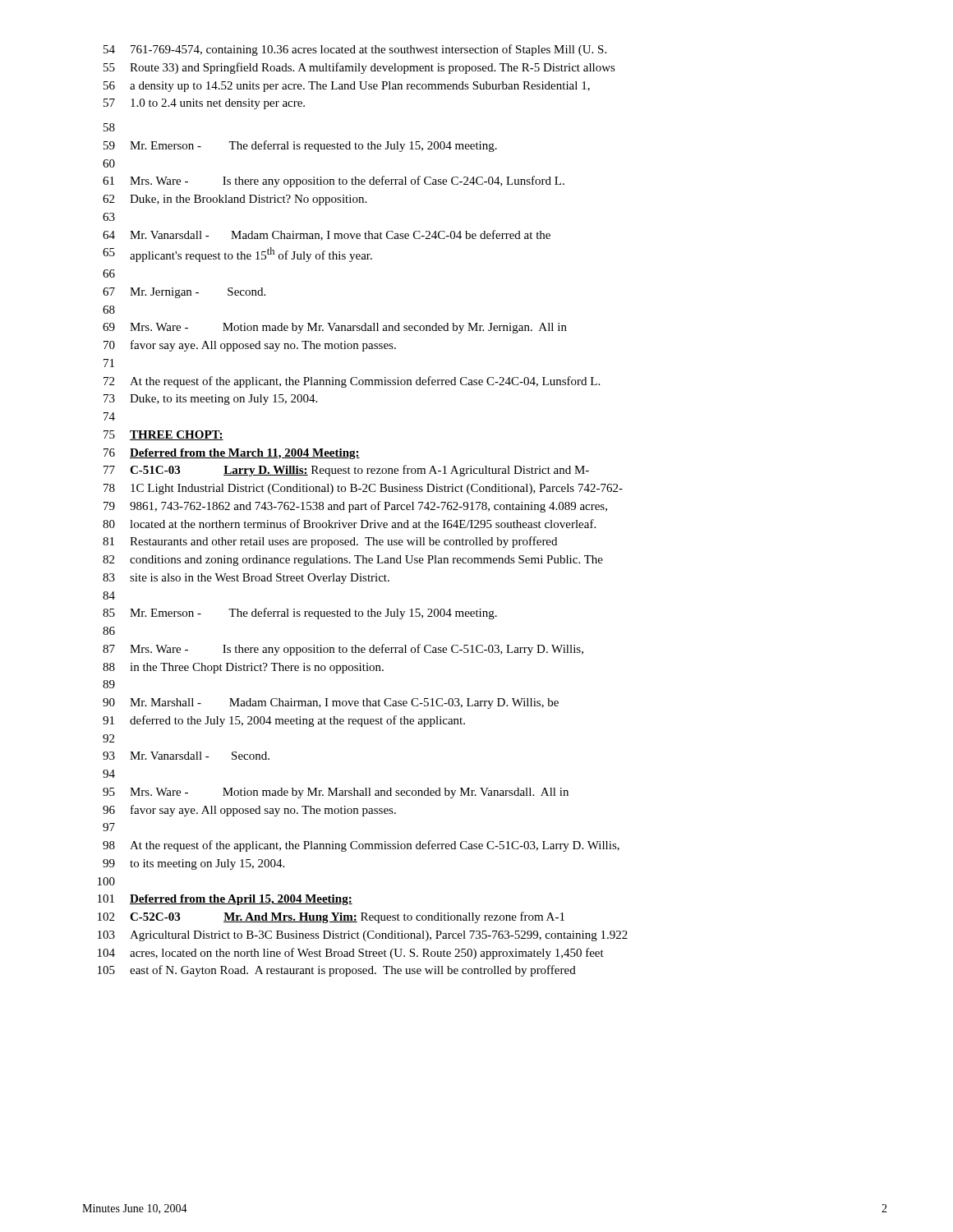This screenshot has height=1232, width=953.
Task: Point to "93Mr. Vanarsdall - Second."
Action: [186, 756]
